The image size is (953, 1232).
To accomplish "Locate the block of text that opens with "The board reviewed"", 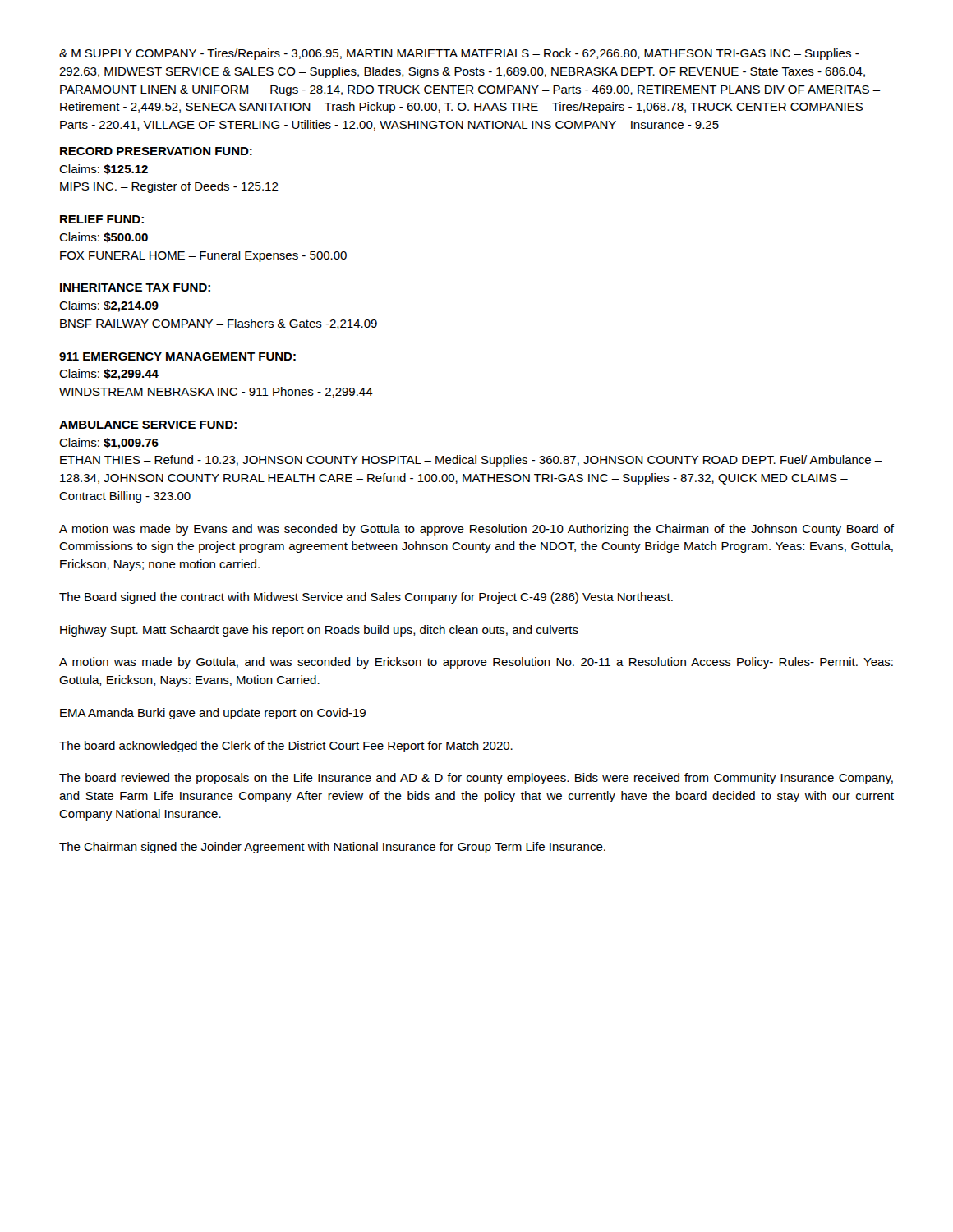I will coord(476,795).
